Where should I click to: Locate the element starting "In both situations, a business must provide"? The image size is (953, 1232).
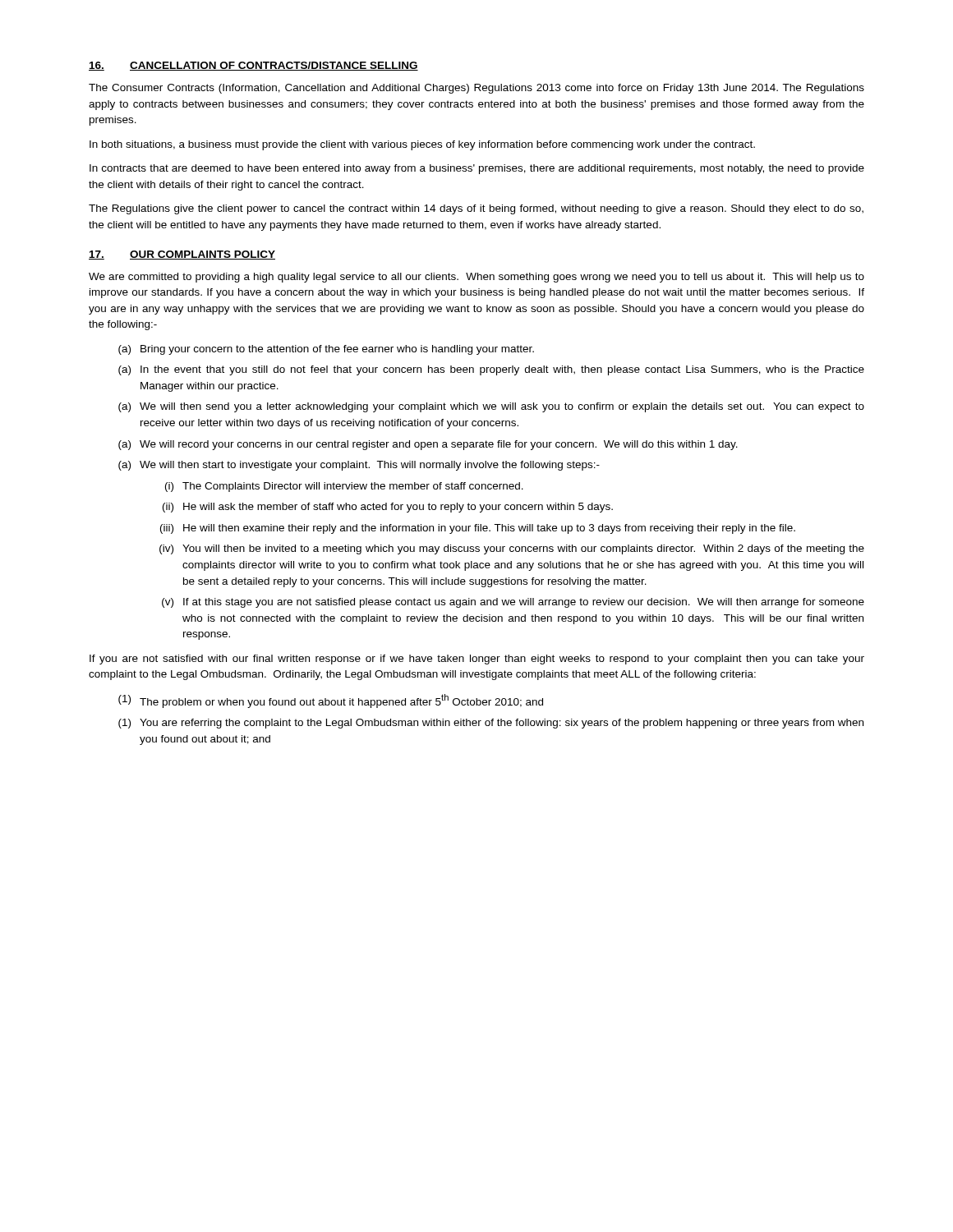(422, 144)
